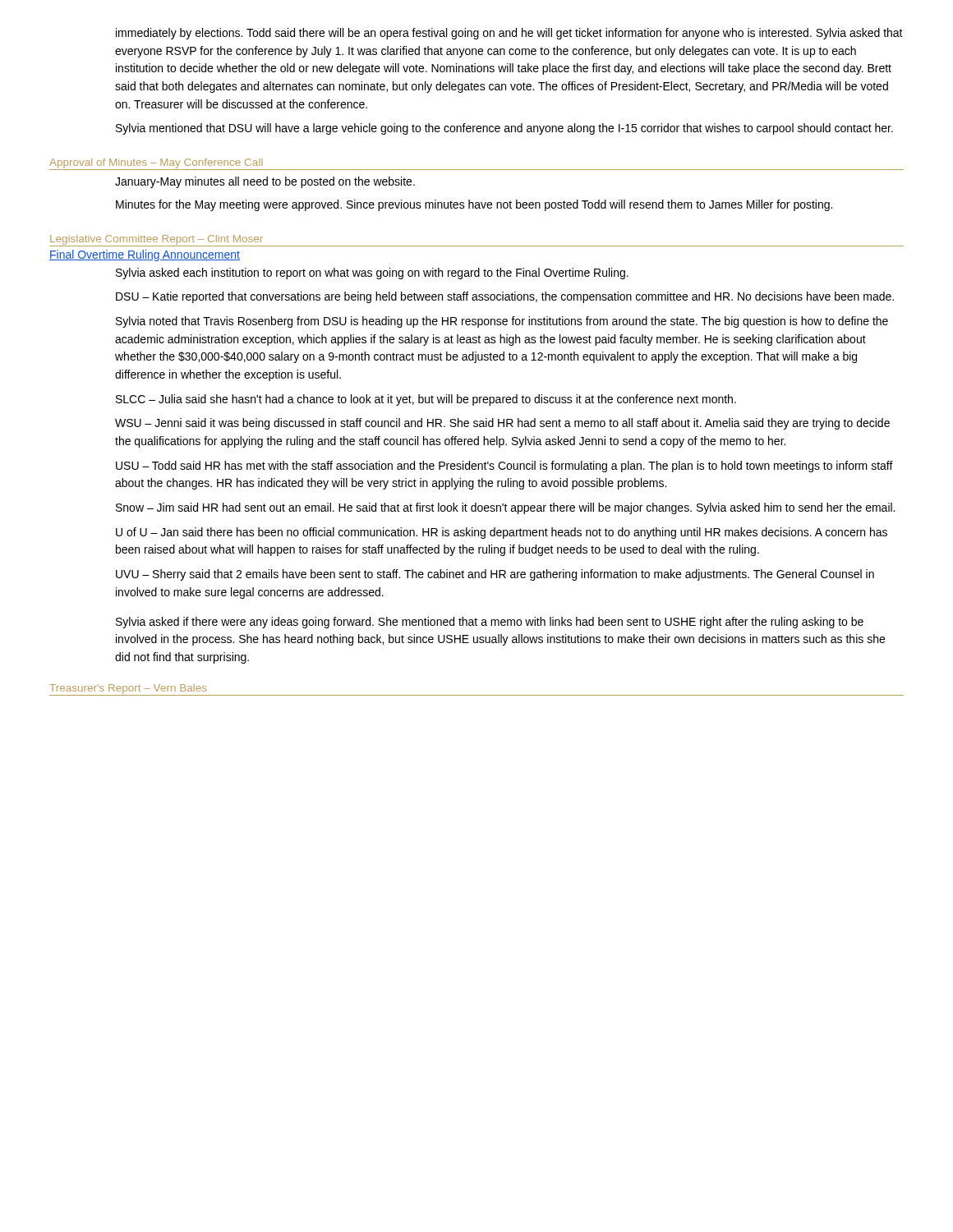Point to the block beginning "Snow – Jim"

505,508
